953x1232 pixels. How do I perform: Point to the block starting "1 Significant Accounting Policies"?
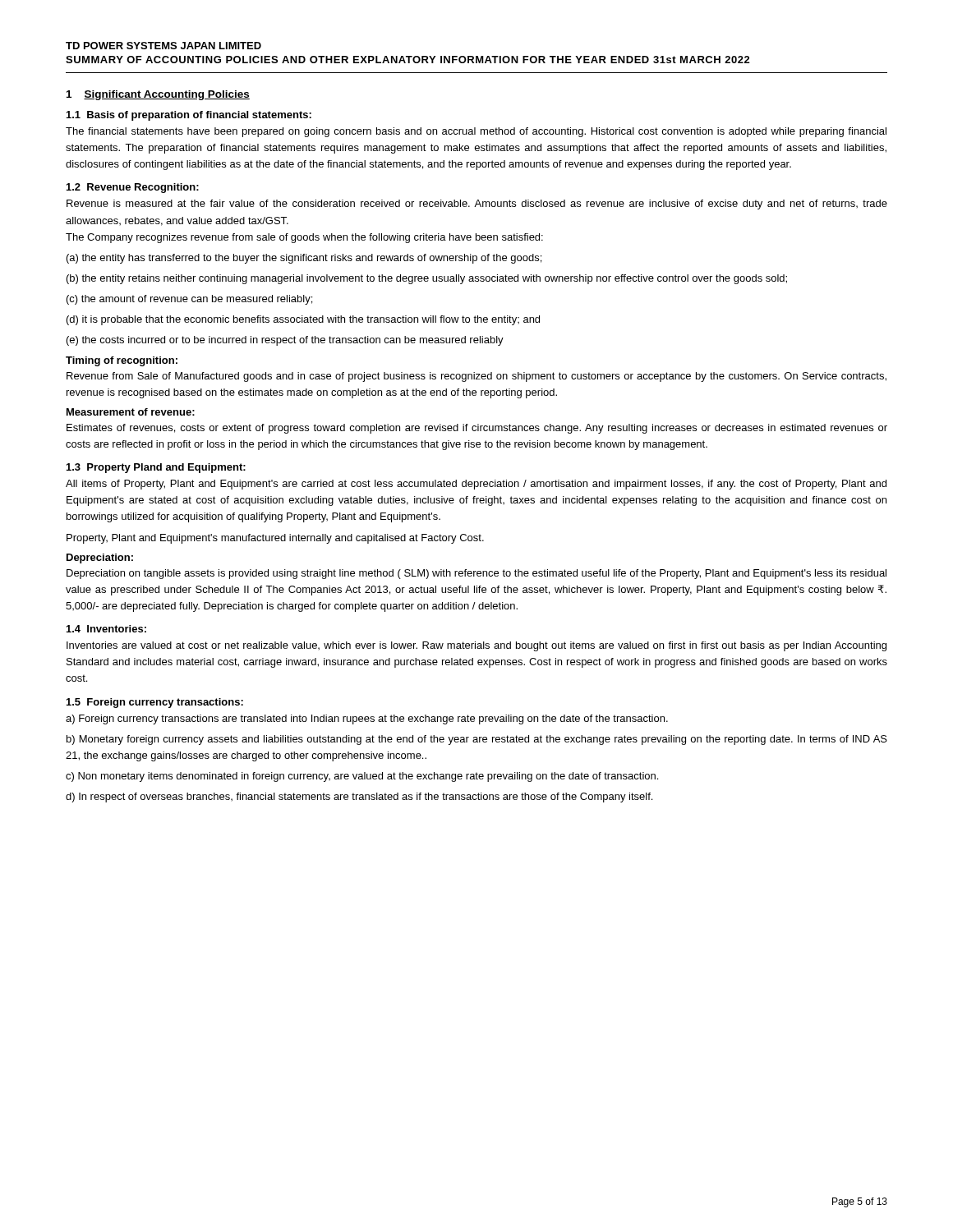point(158,95)
